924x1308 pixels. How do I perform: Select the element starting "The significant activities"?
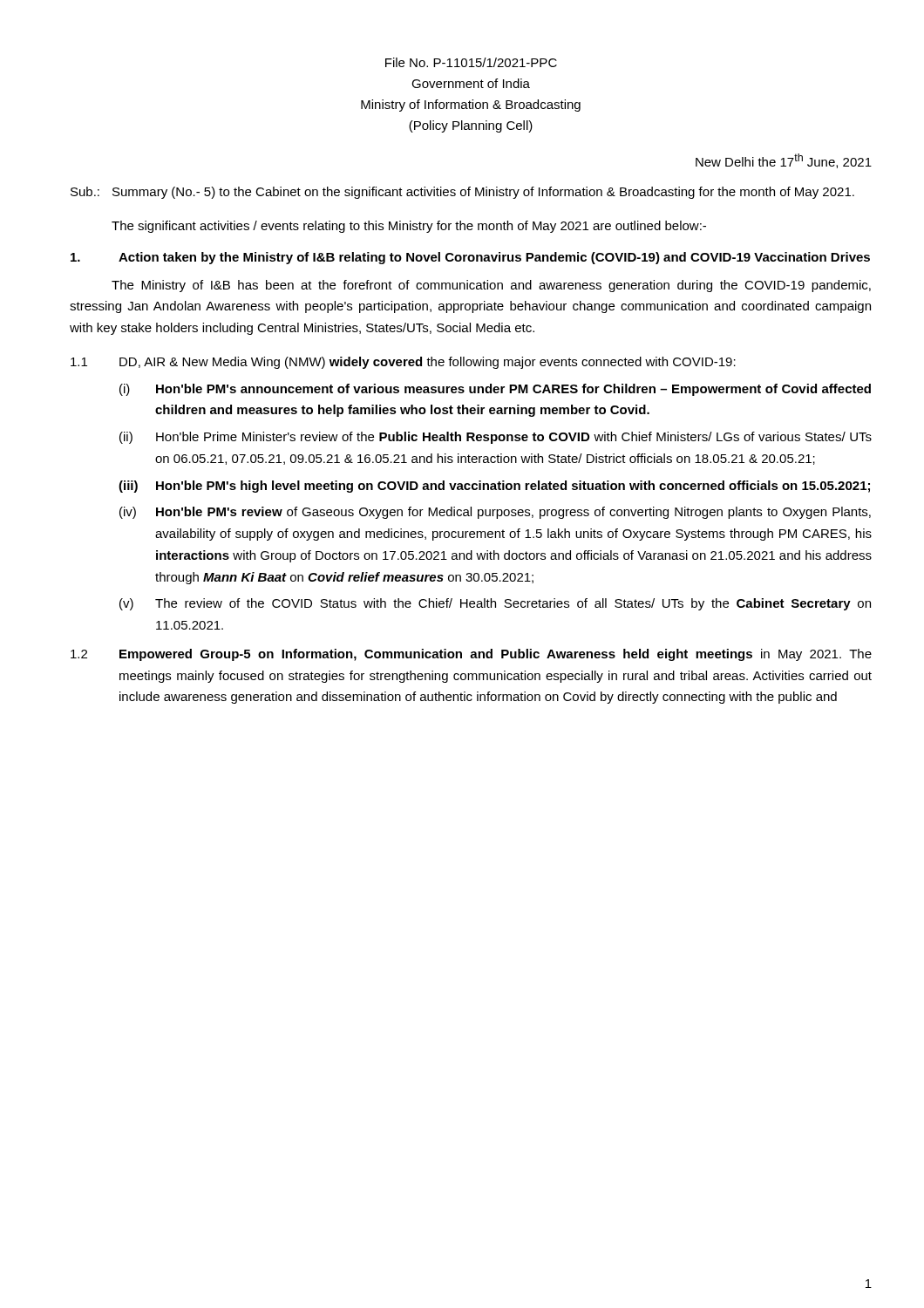[409, 225]
